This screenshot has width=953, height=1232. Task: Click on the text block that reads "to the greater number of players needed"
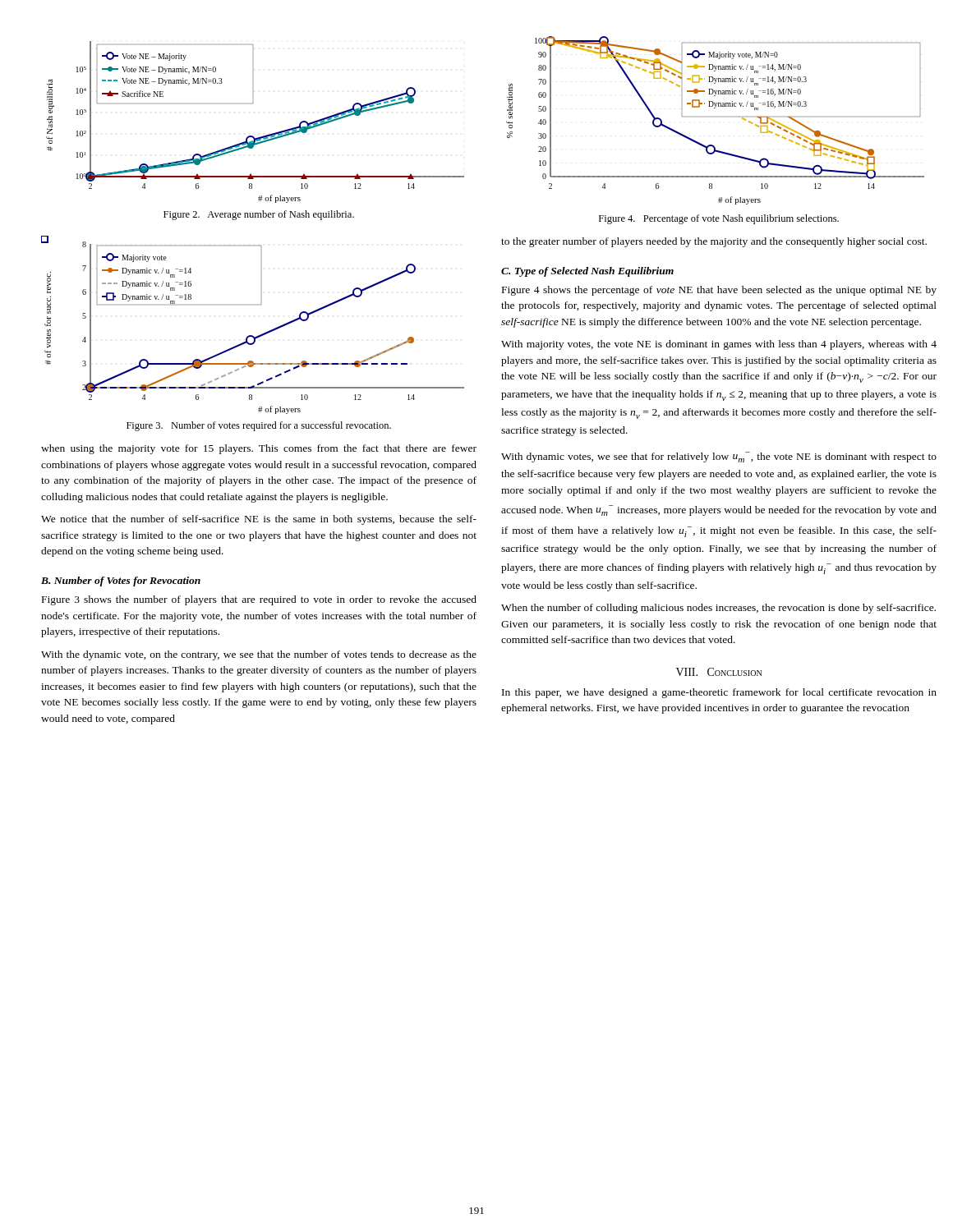pos(714,241)
